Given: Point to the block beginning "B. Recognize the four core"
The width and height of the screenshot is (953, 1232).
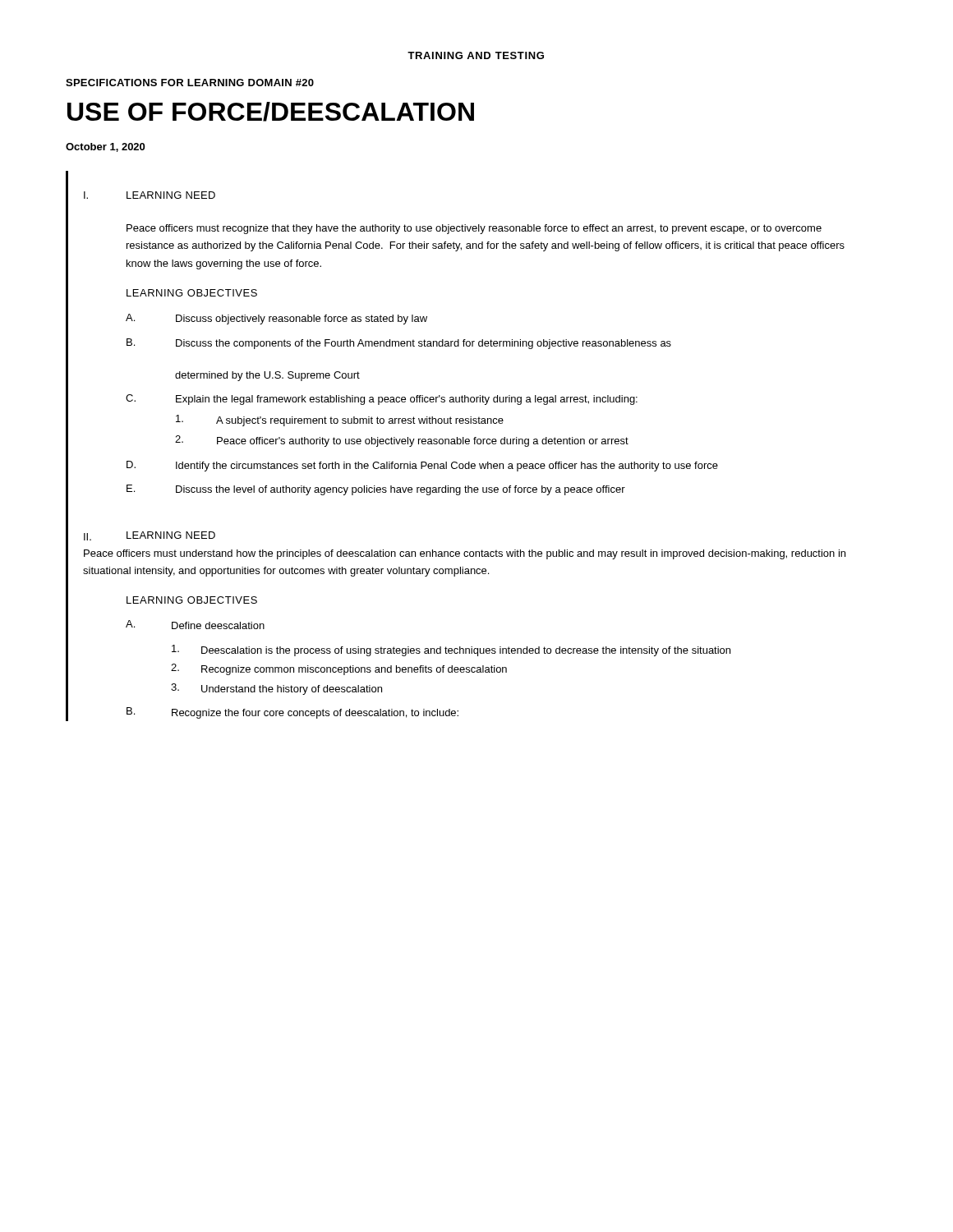Looking at the screenshot, I should click(x=292, y=713).
